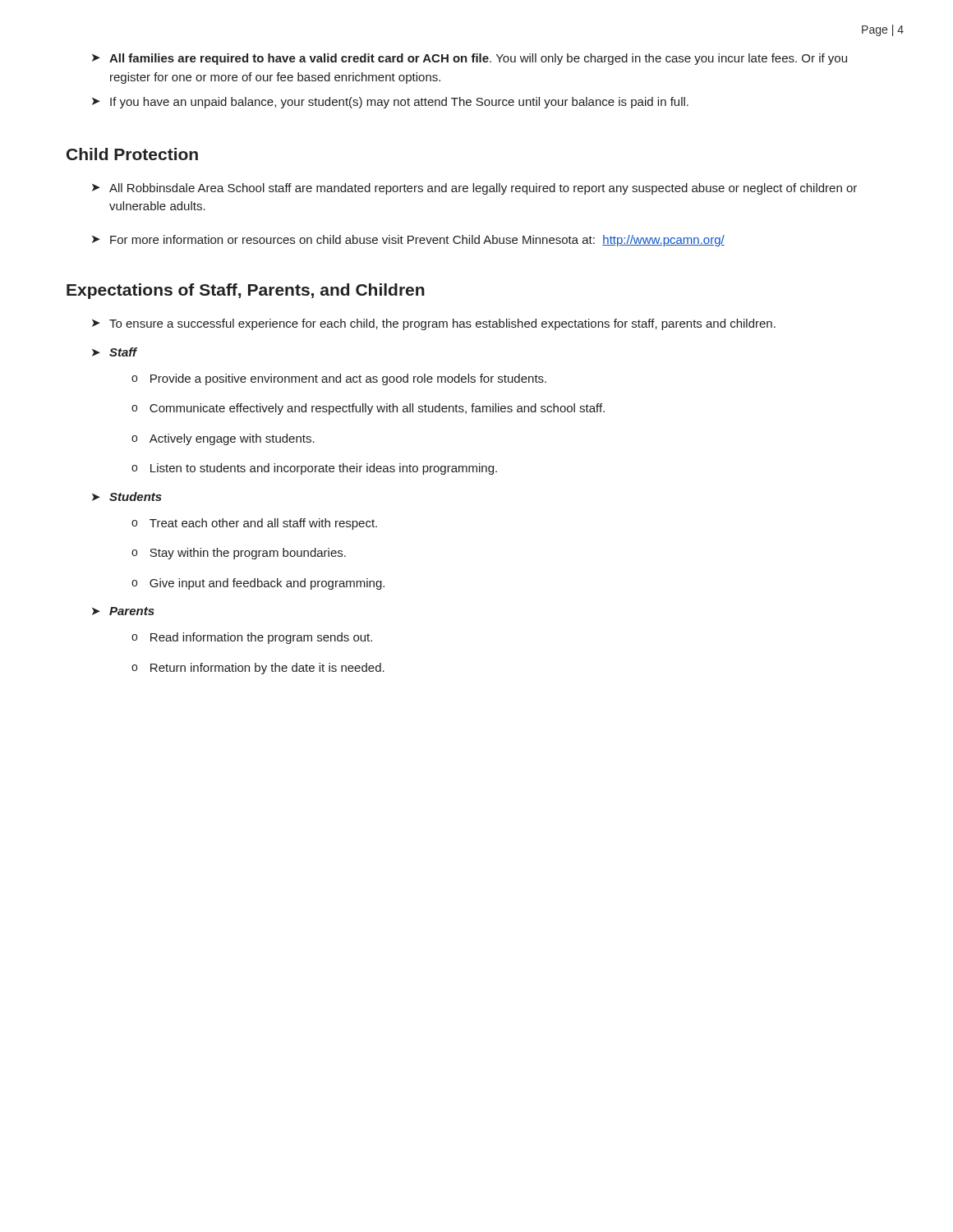
Task: Find the text starting "➤ For more information or resources on child"
Action: 489,240
